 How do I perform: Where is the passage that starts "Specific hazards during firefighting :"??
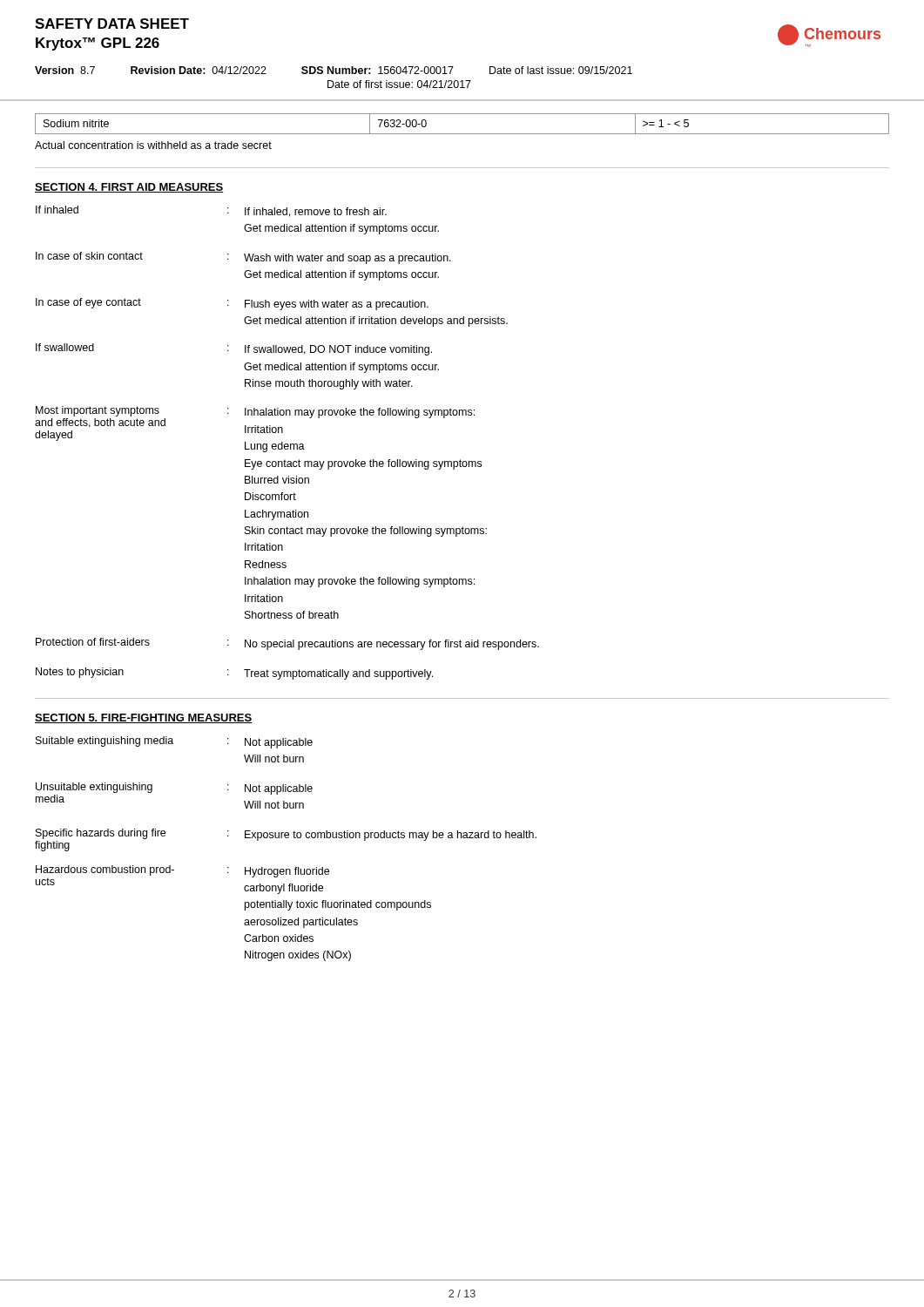462,839
